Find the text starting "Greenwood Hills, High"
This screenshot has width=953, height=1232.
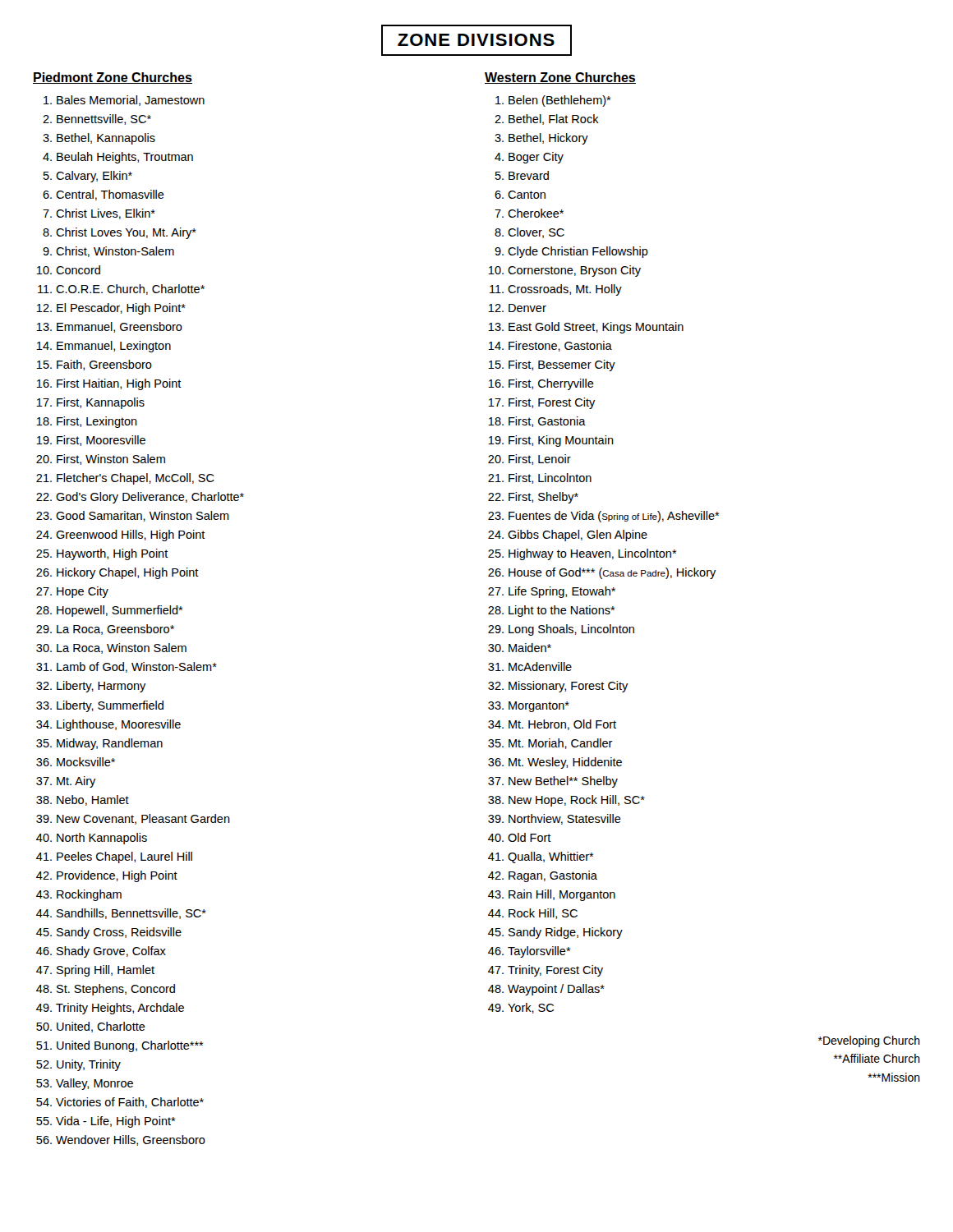click(x=130, y=535)
